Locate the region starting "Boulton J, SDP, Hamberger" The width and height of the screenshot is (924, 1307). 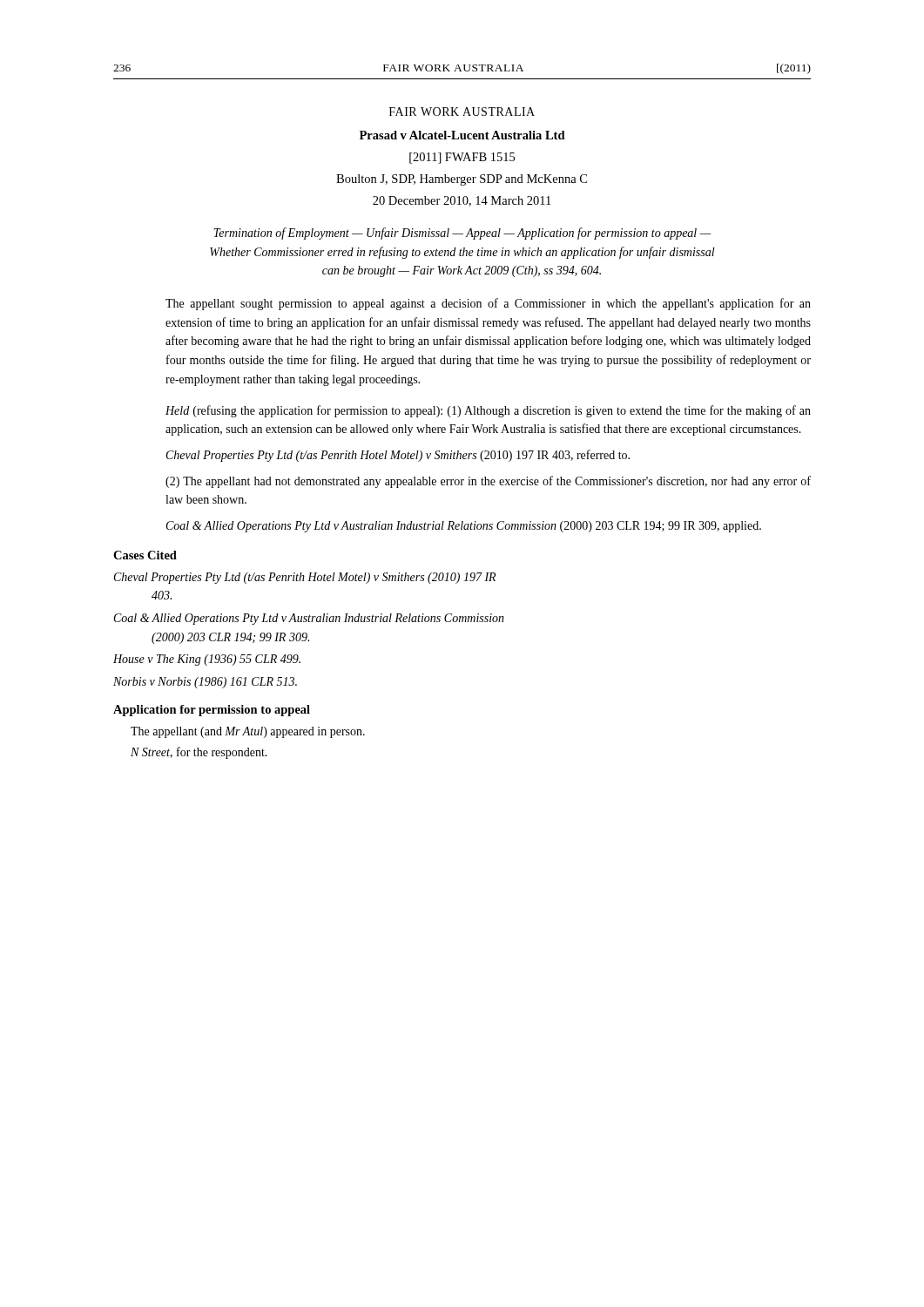tap(462, 179)
